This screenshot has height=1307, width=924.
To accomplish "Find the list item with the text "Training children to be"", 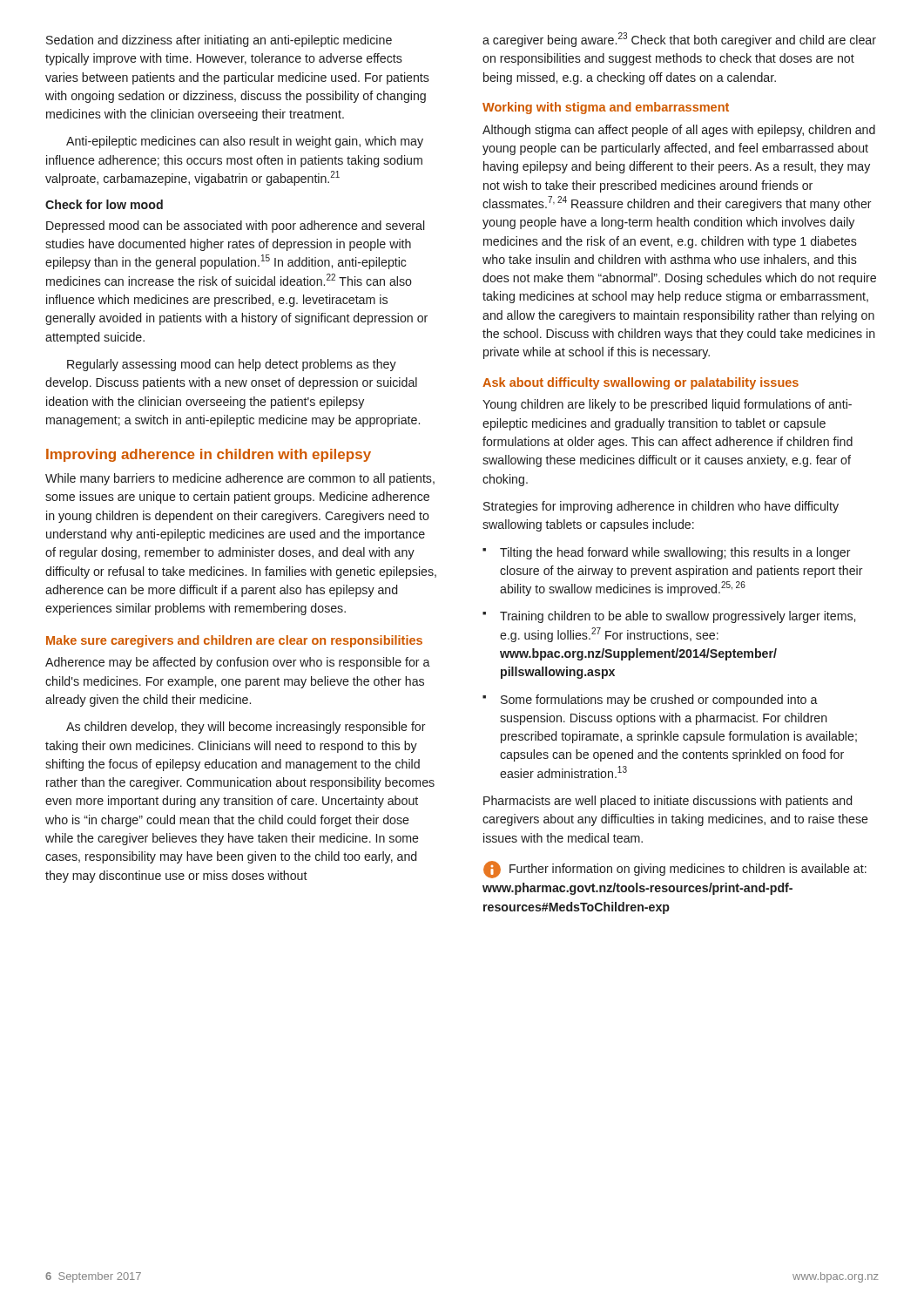I will [678, 644].
